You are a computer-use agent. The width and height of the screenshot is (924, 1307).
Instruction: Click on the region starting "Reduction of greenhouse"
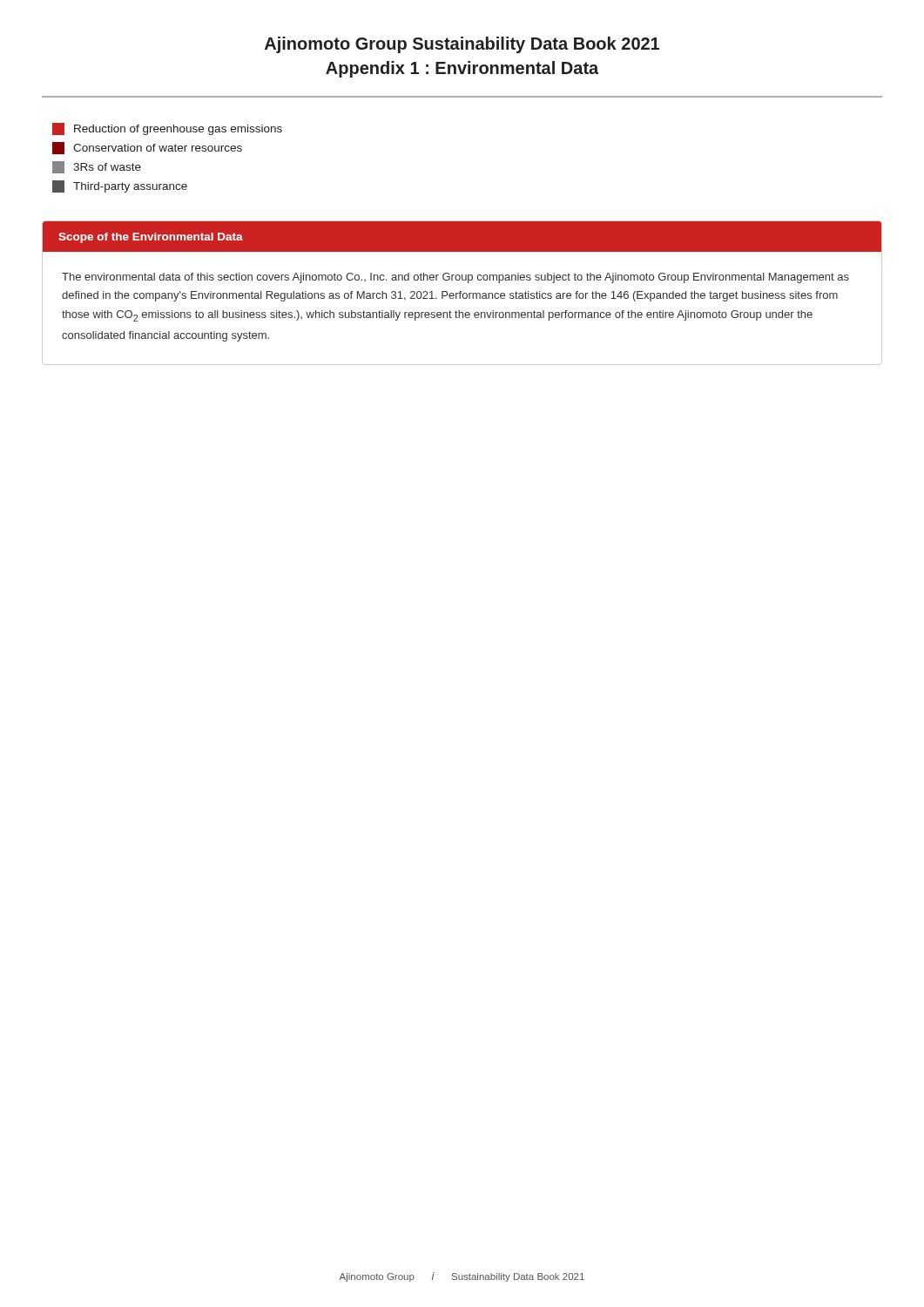167,128
